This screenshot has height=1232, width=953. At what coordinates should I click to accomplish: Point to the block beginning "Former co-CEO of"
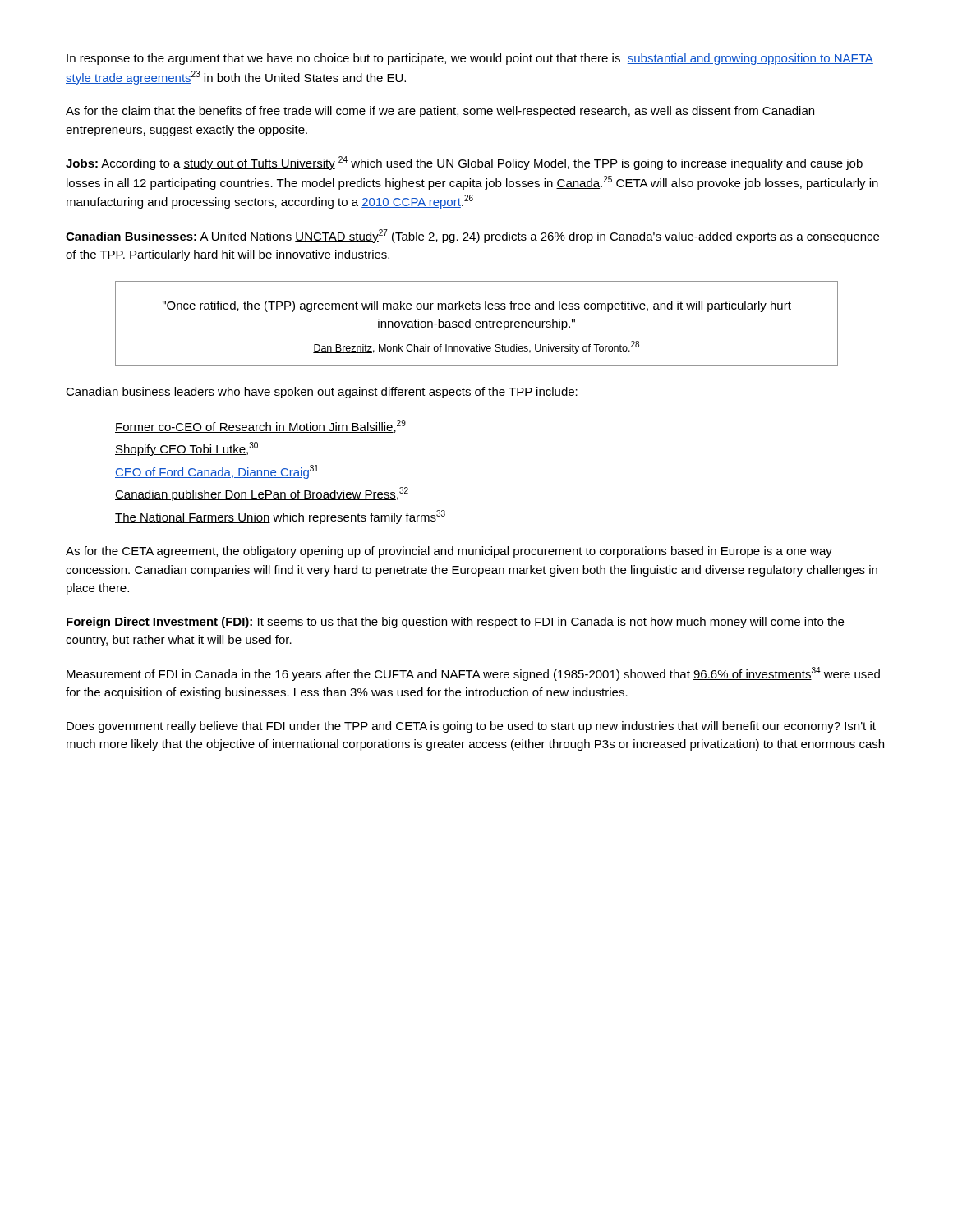[x=260, y=426]
